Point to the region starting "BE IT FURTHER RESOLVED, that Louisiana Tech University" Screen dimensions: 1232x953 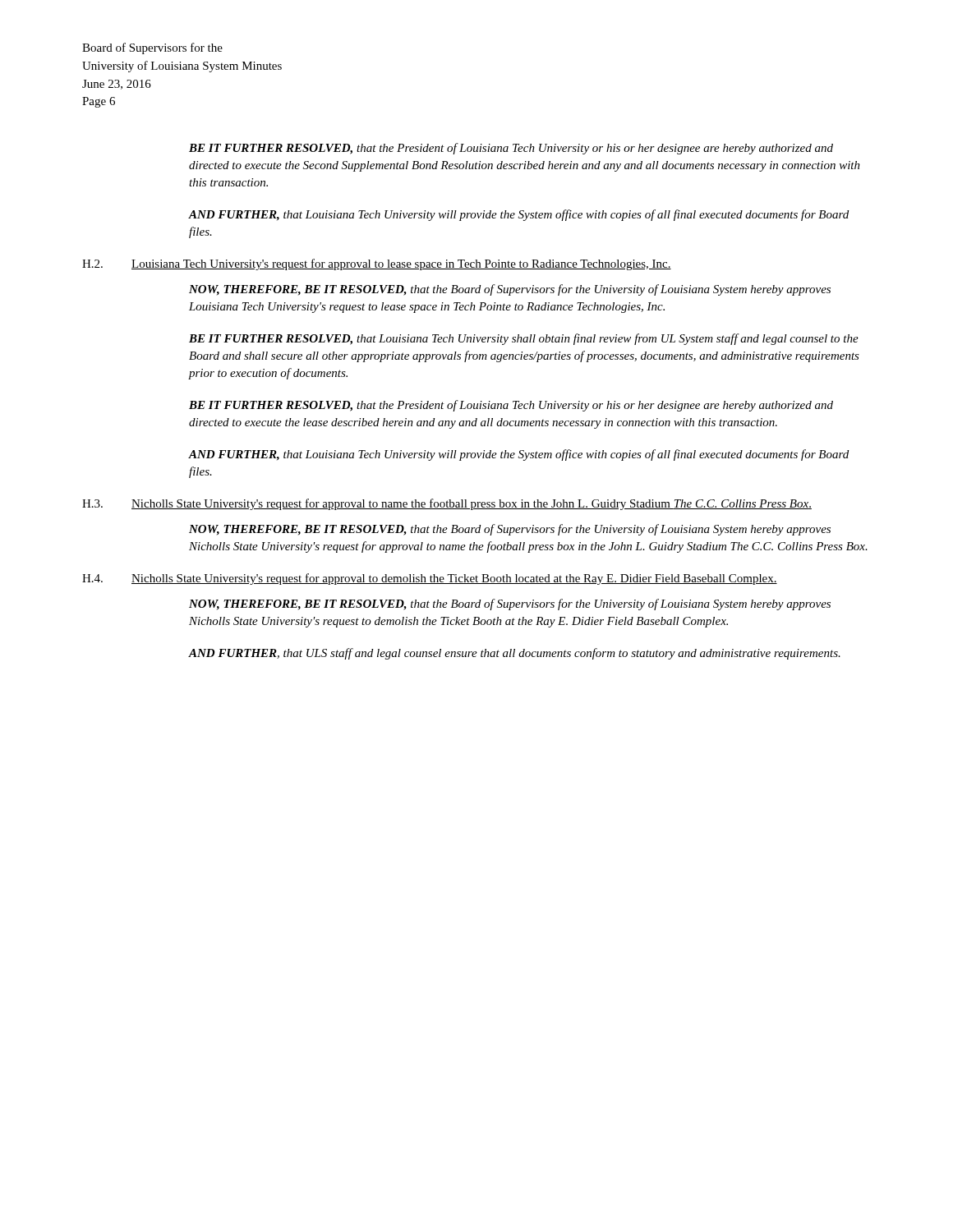click(x=530, y=356)
